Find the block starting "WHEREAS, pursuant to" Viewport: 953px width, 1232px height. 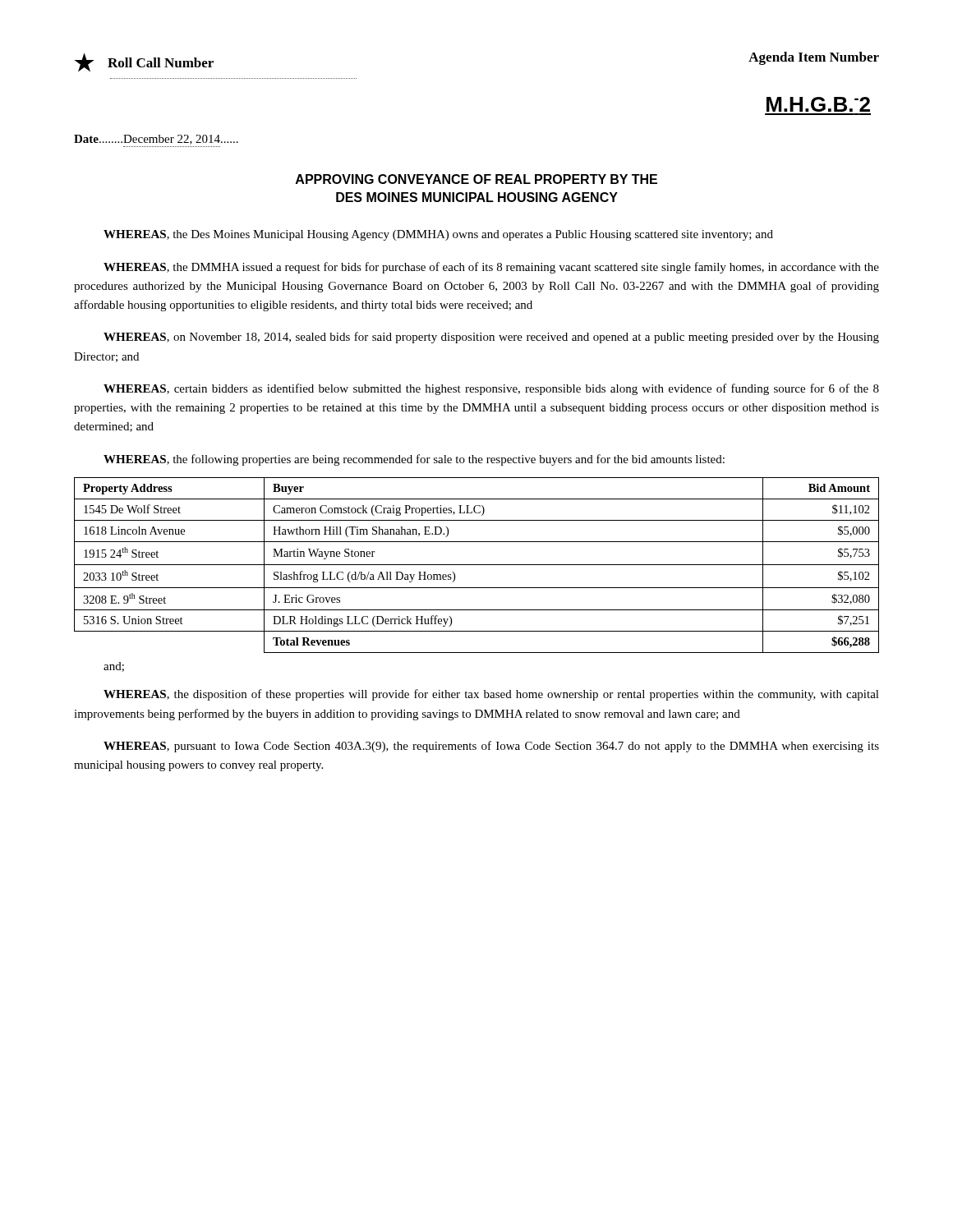tap(476, 756)
